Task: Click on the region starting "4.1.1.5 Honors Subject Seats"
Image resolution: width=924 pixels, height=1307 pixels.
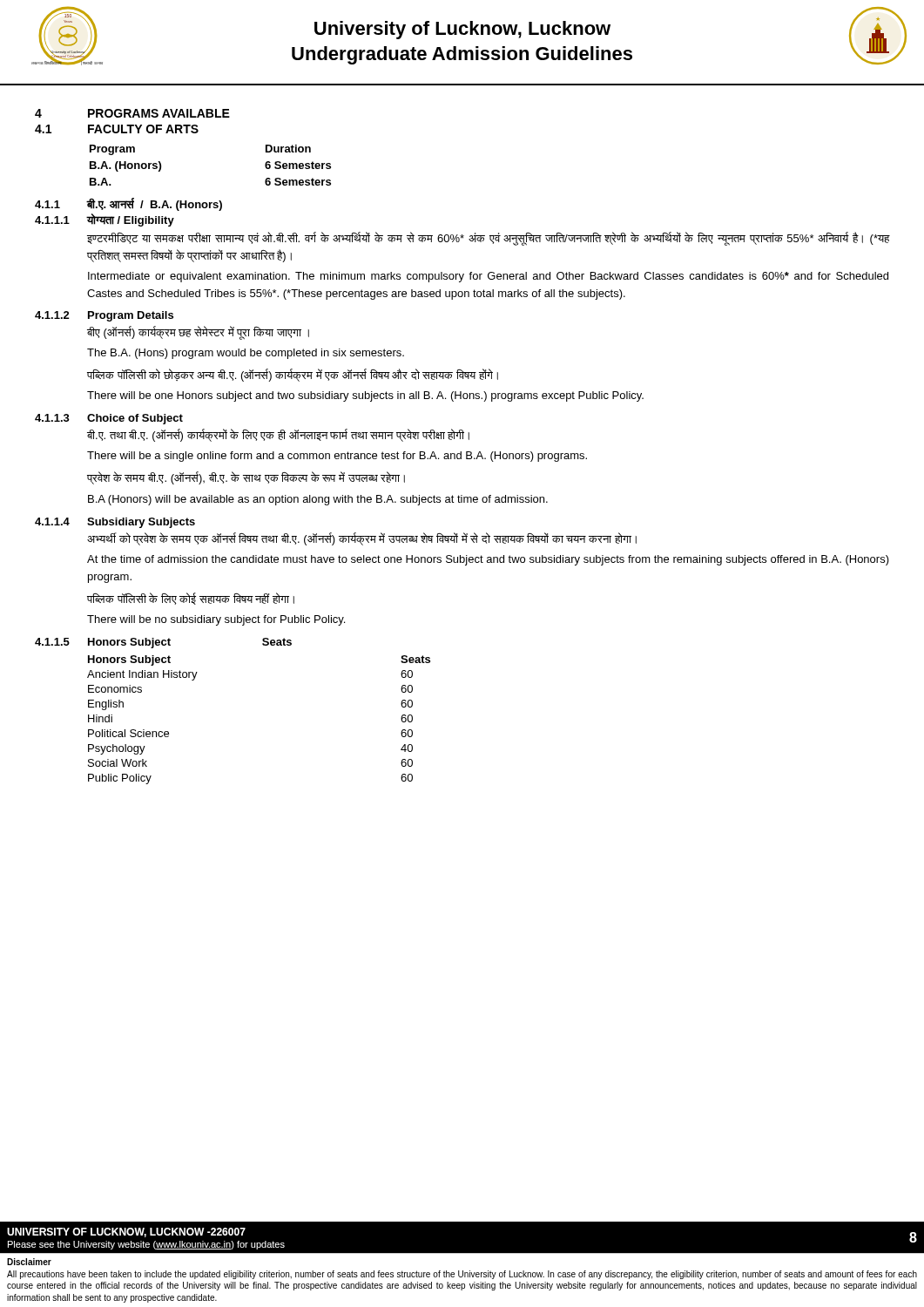Action: pos(164,642)
